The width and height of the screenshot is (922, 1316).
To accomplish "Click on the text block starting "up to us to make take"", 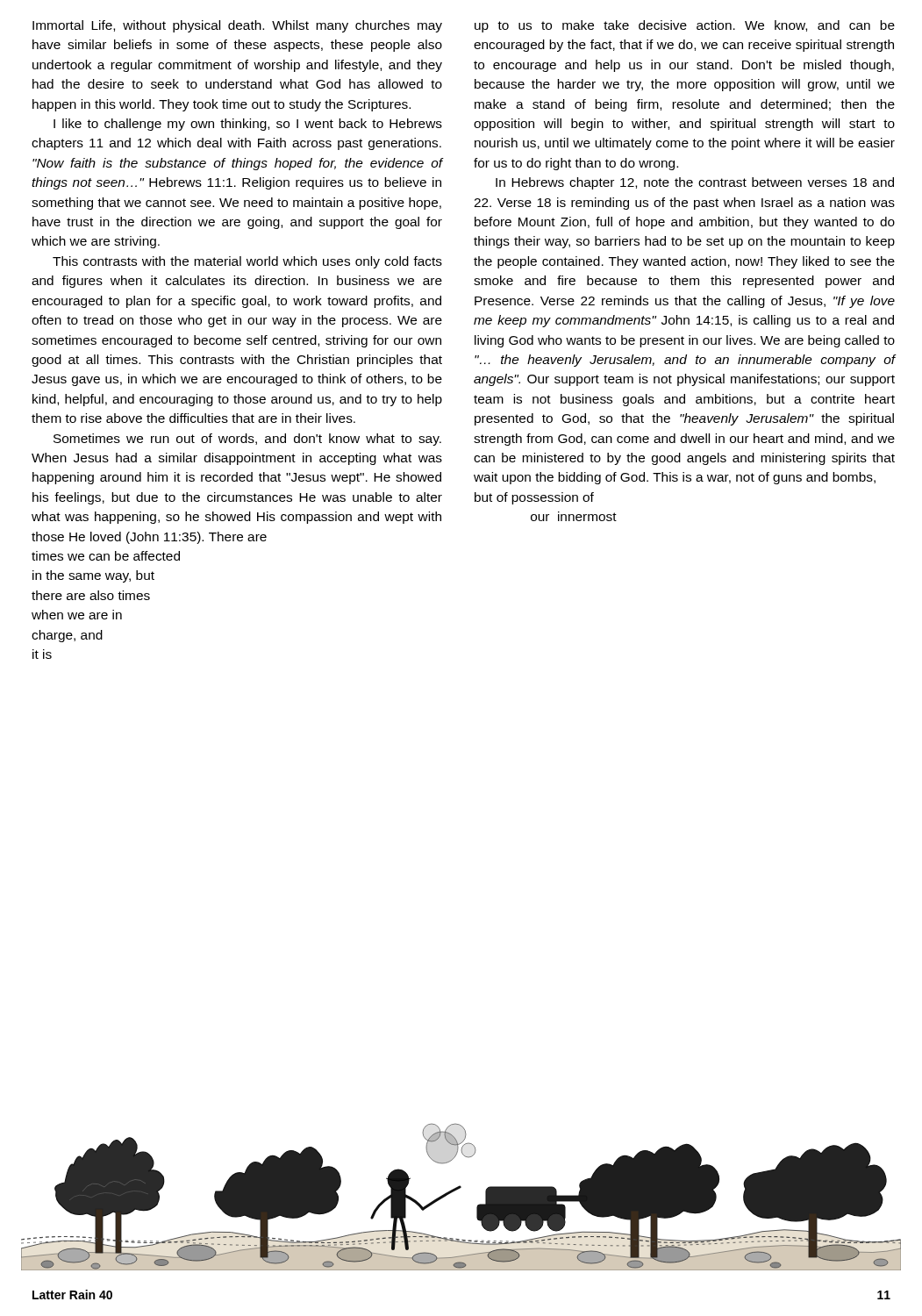I will click(684, 271).
